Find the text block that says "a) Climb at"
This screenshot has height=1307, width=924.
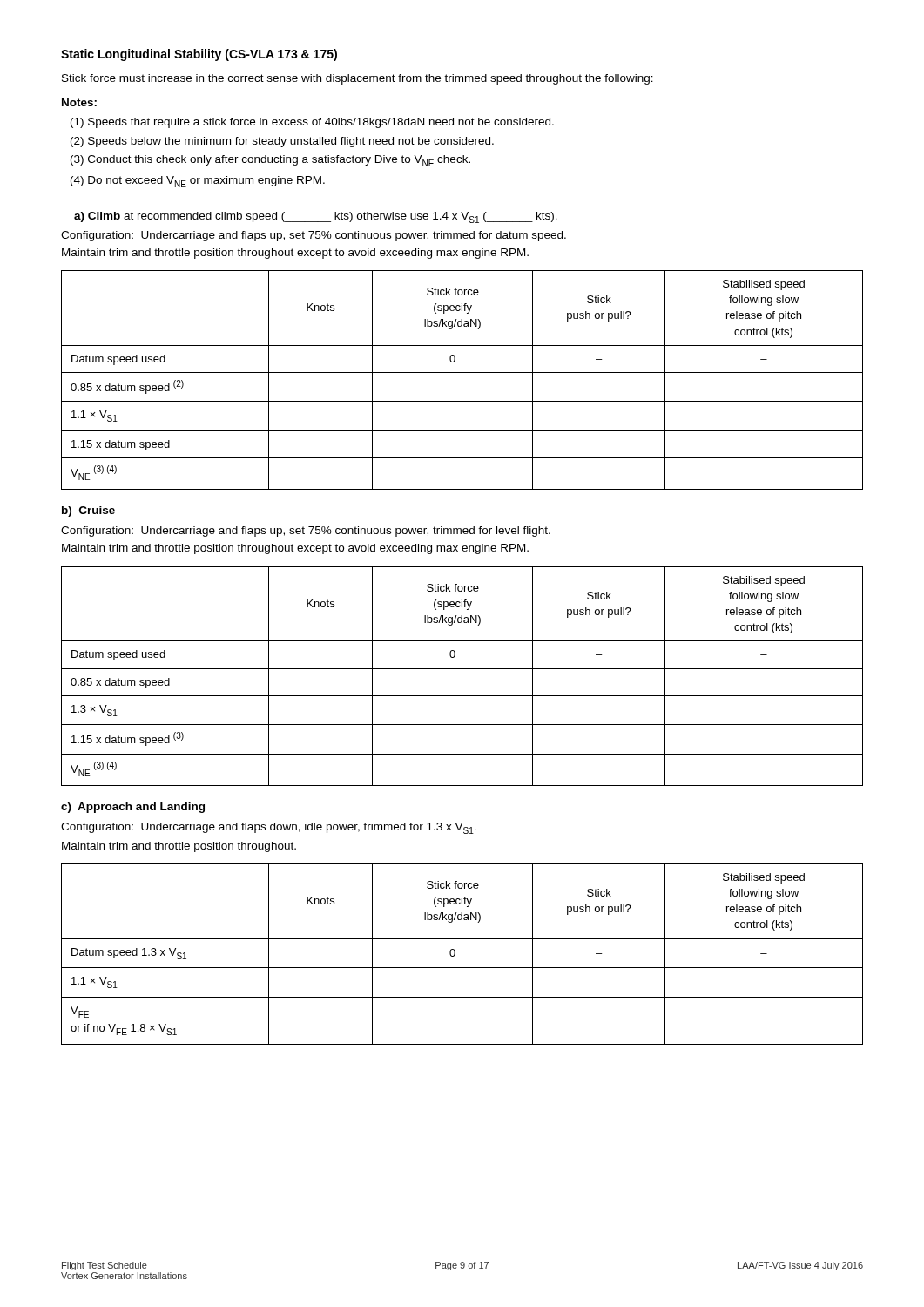coord(314,234)
